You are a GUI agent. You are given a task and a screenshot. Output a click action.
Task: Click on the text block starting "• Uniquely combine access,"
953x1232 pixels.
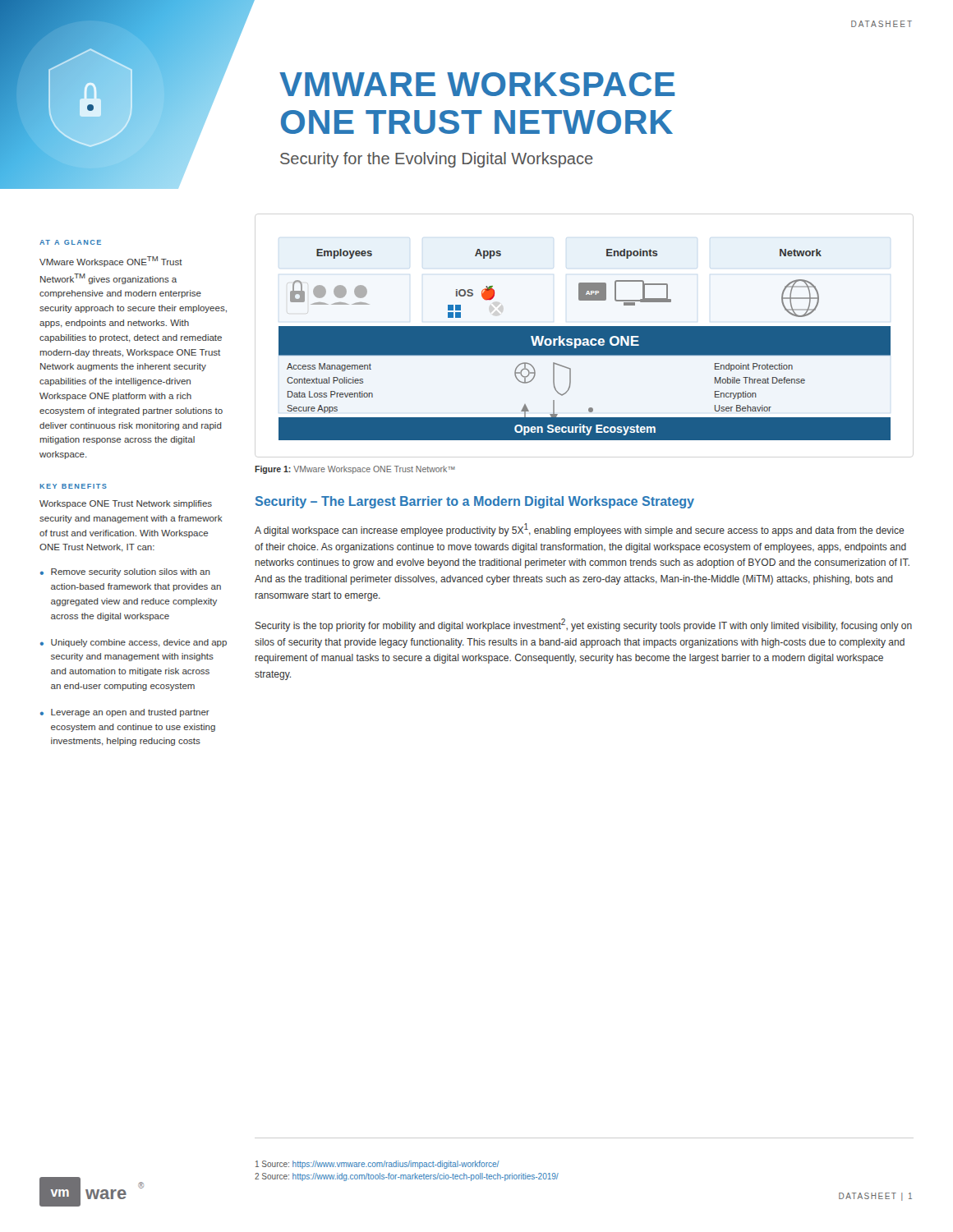134,665
